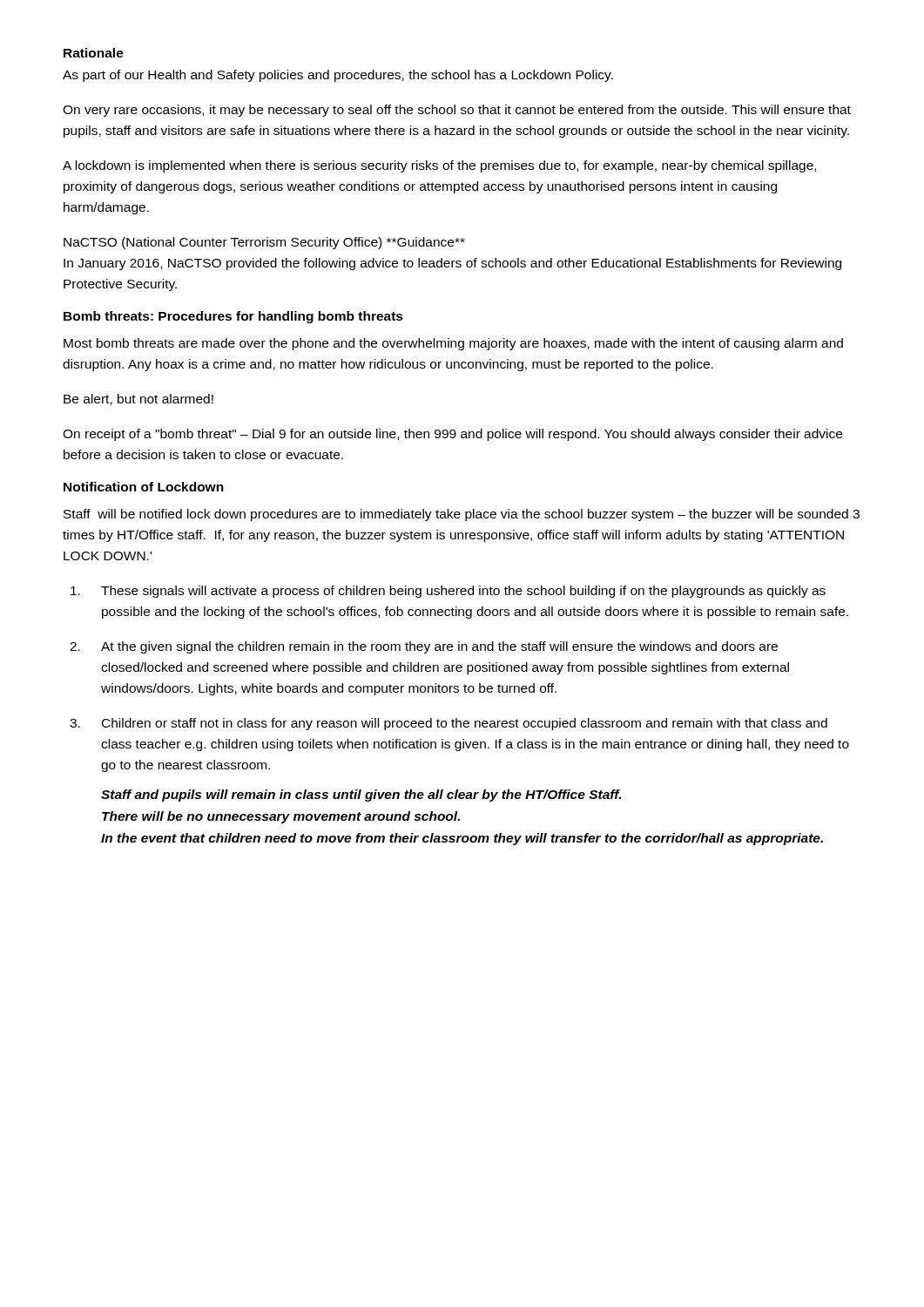
Task: Locate the text starting "On receipt of a "bomb threat" –"
Action: coord(453,444)
